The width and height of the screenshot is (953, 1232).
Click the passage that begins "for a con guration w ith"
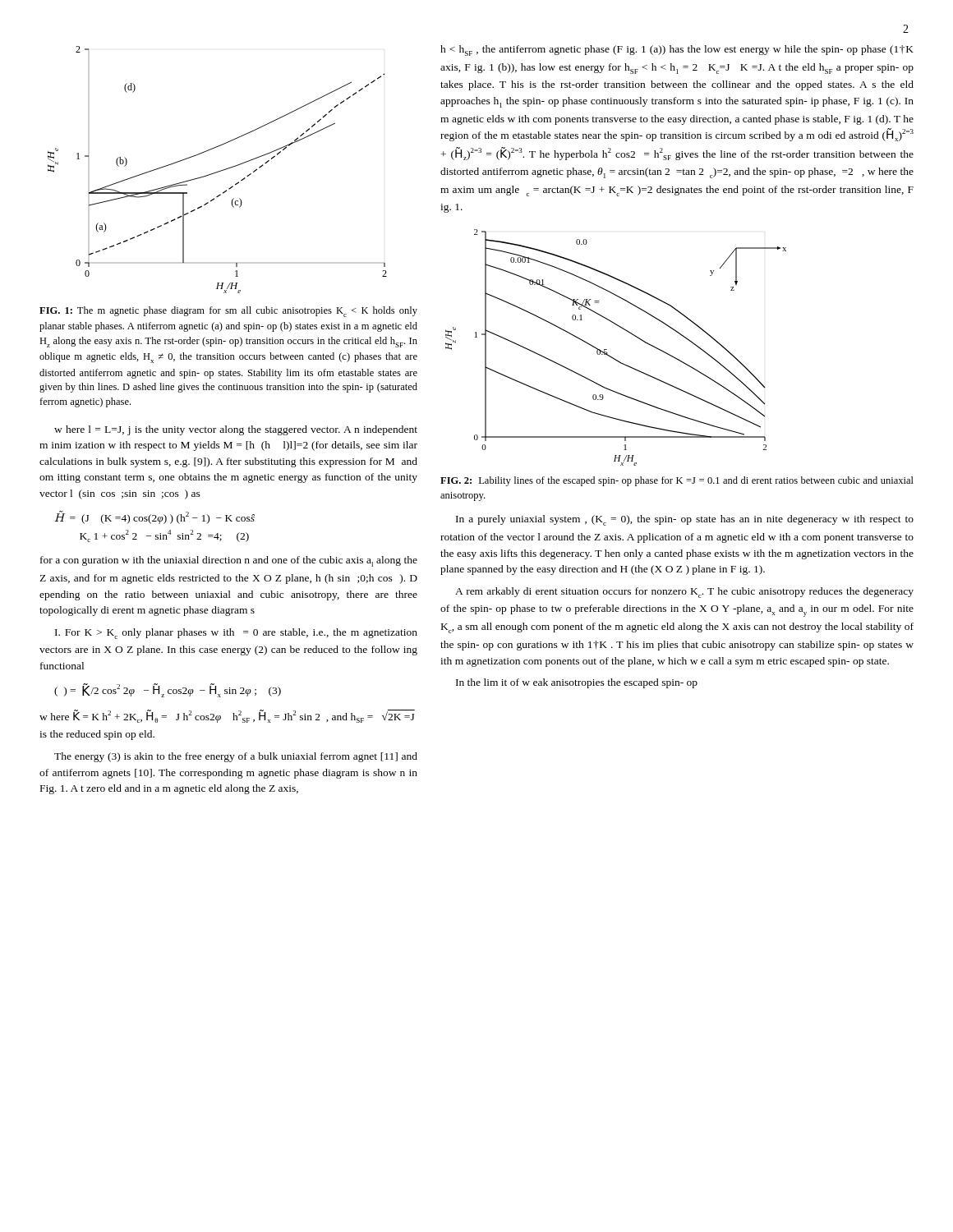click(x=228, y=613)
